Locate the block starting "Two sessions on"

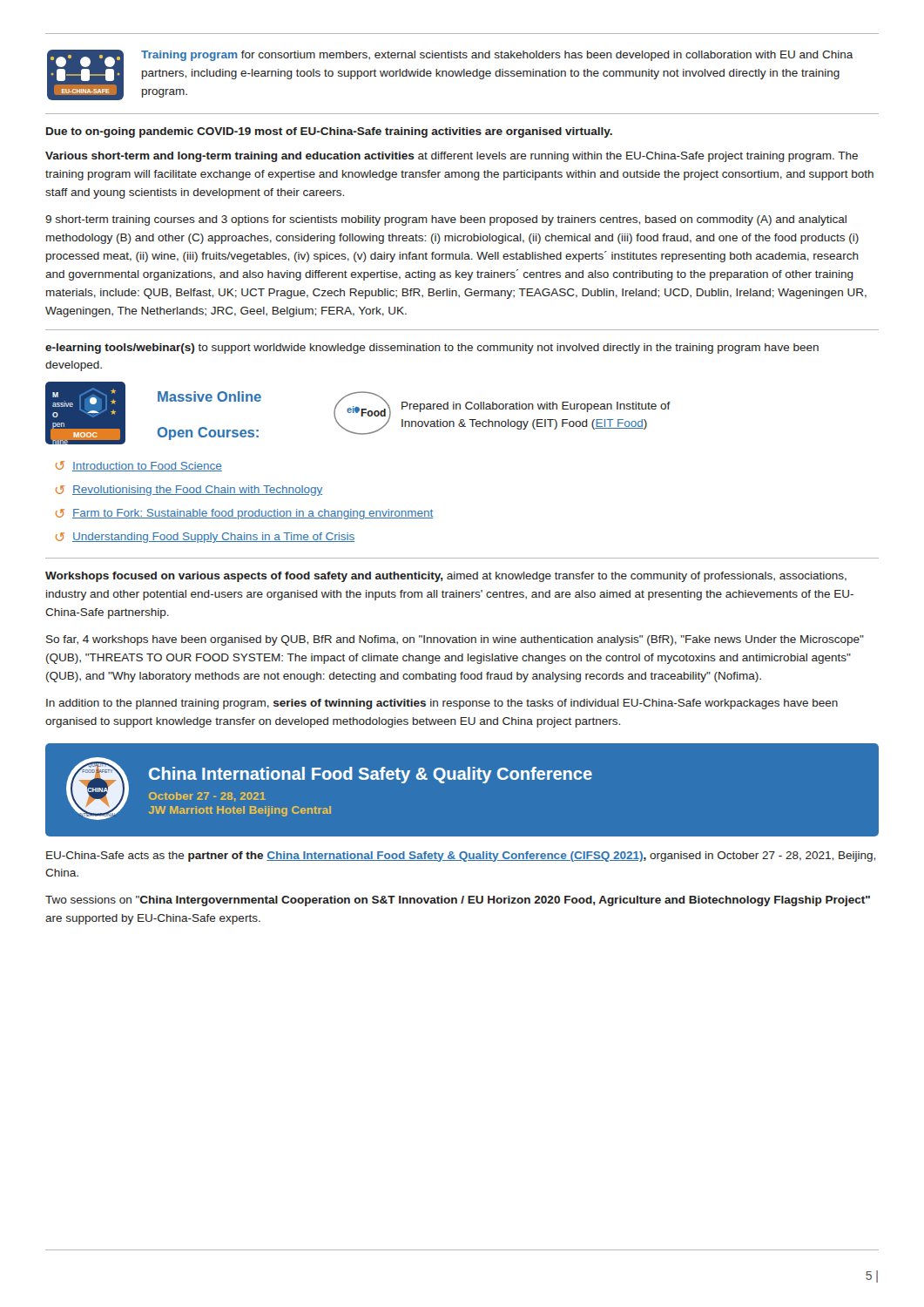458,909
